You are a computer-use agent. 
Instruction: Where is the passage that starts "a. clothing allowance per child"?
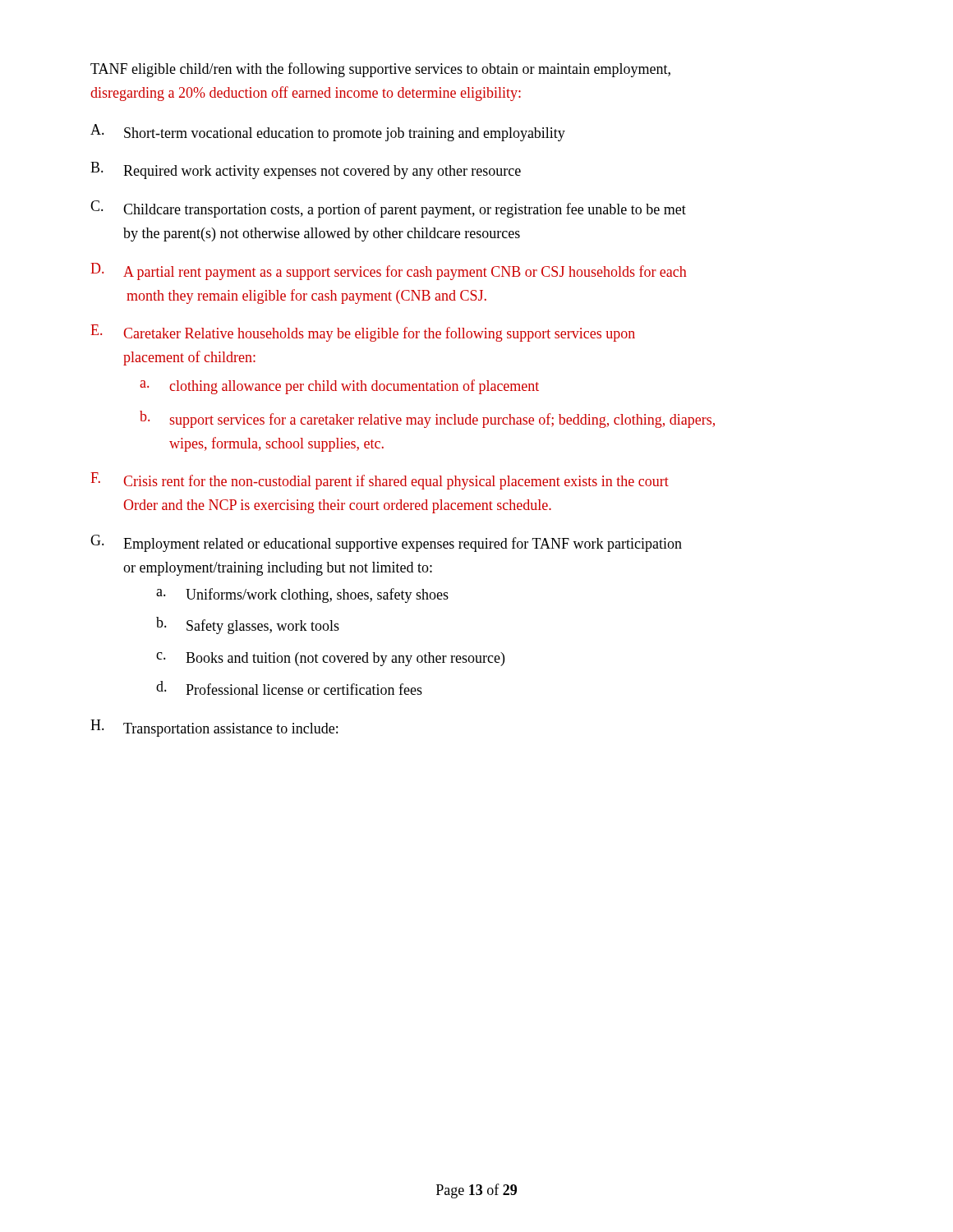point(501,386)
